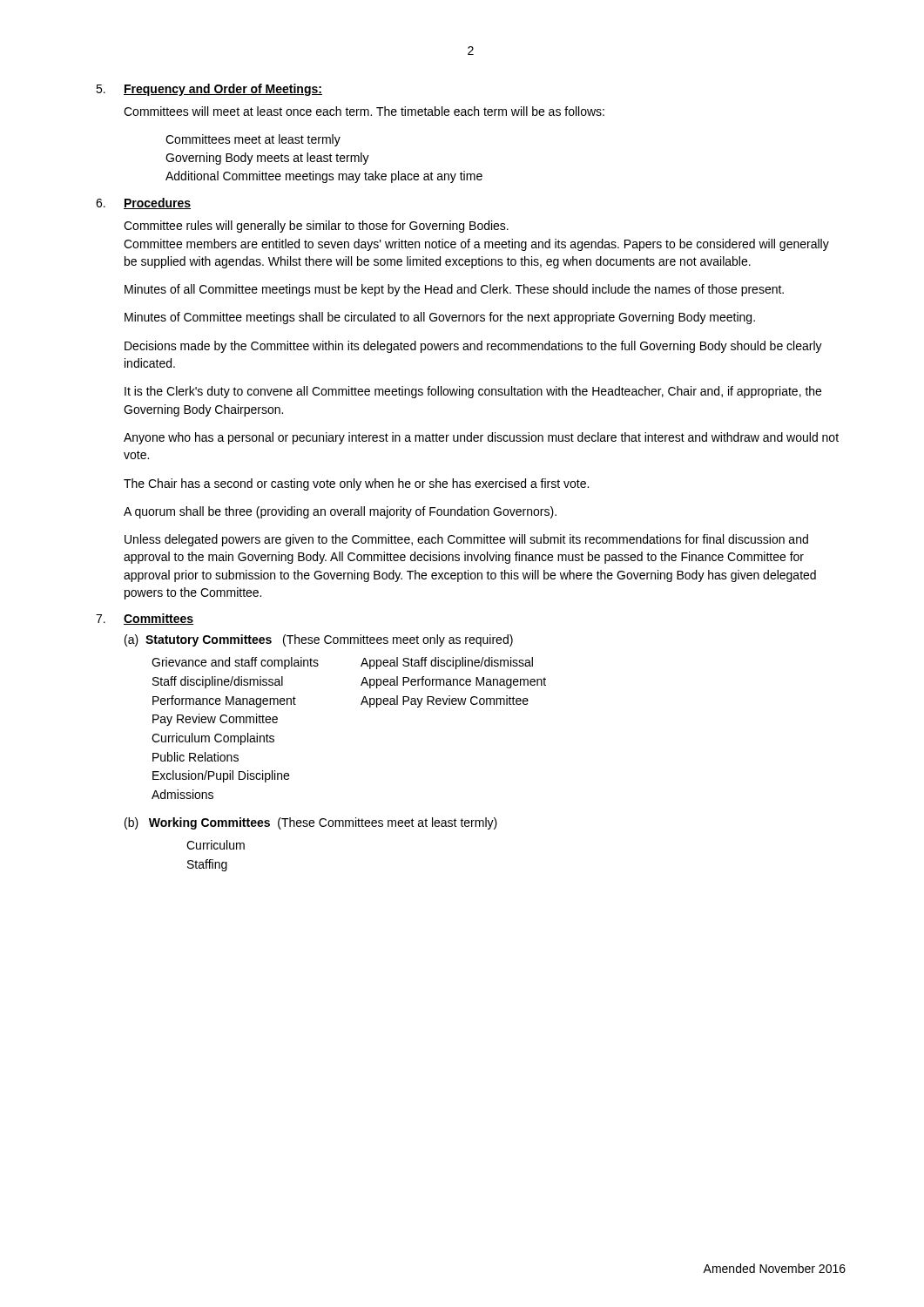Find the list item with the text "Committees meet at least termly"
This screenshot has height=1307, width=924.
(x=253, y=140)
